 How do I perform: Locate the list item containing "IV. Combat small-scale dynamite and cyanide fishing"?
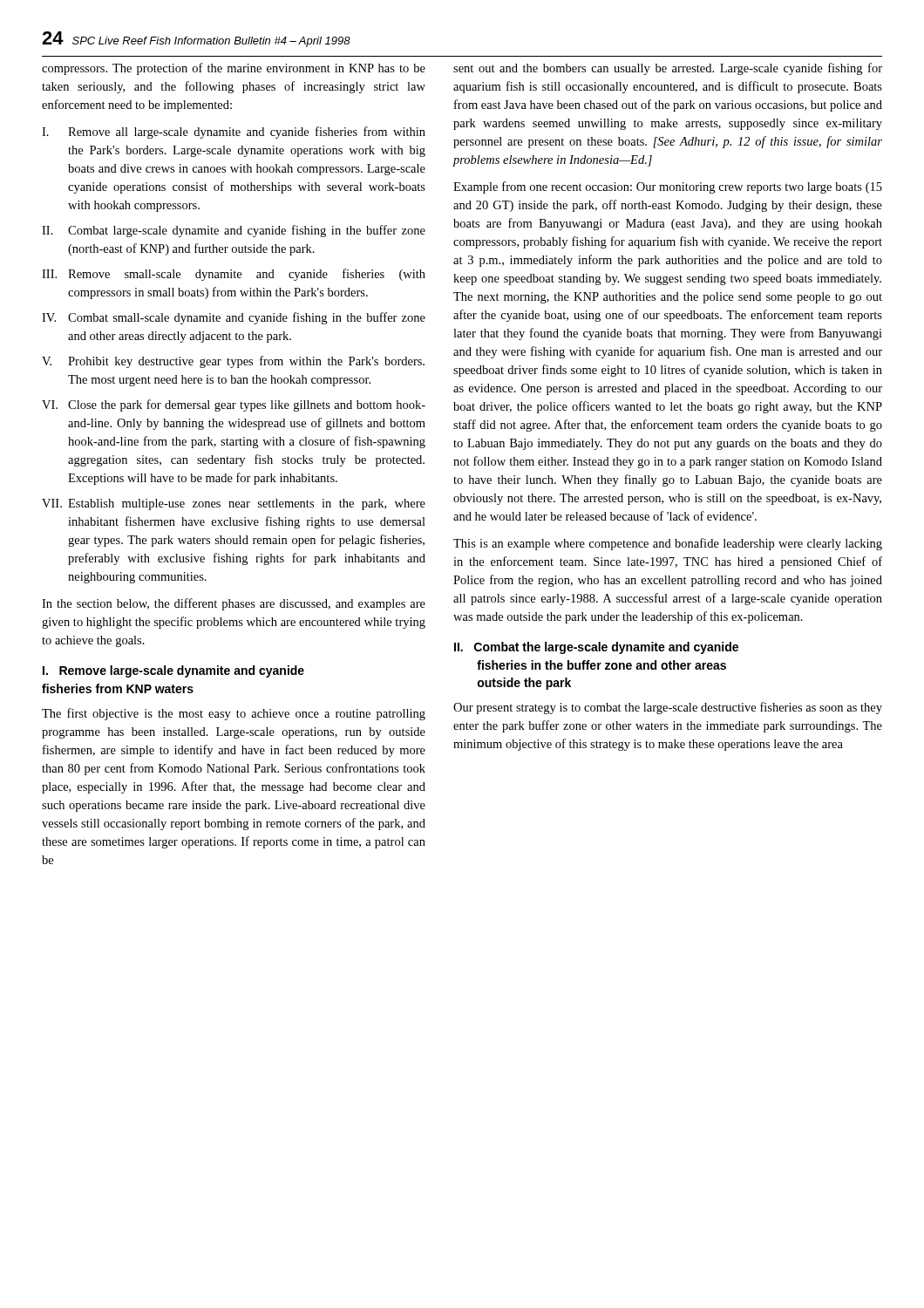tap(234, 327)
